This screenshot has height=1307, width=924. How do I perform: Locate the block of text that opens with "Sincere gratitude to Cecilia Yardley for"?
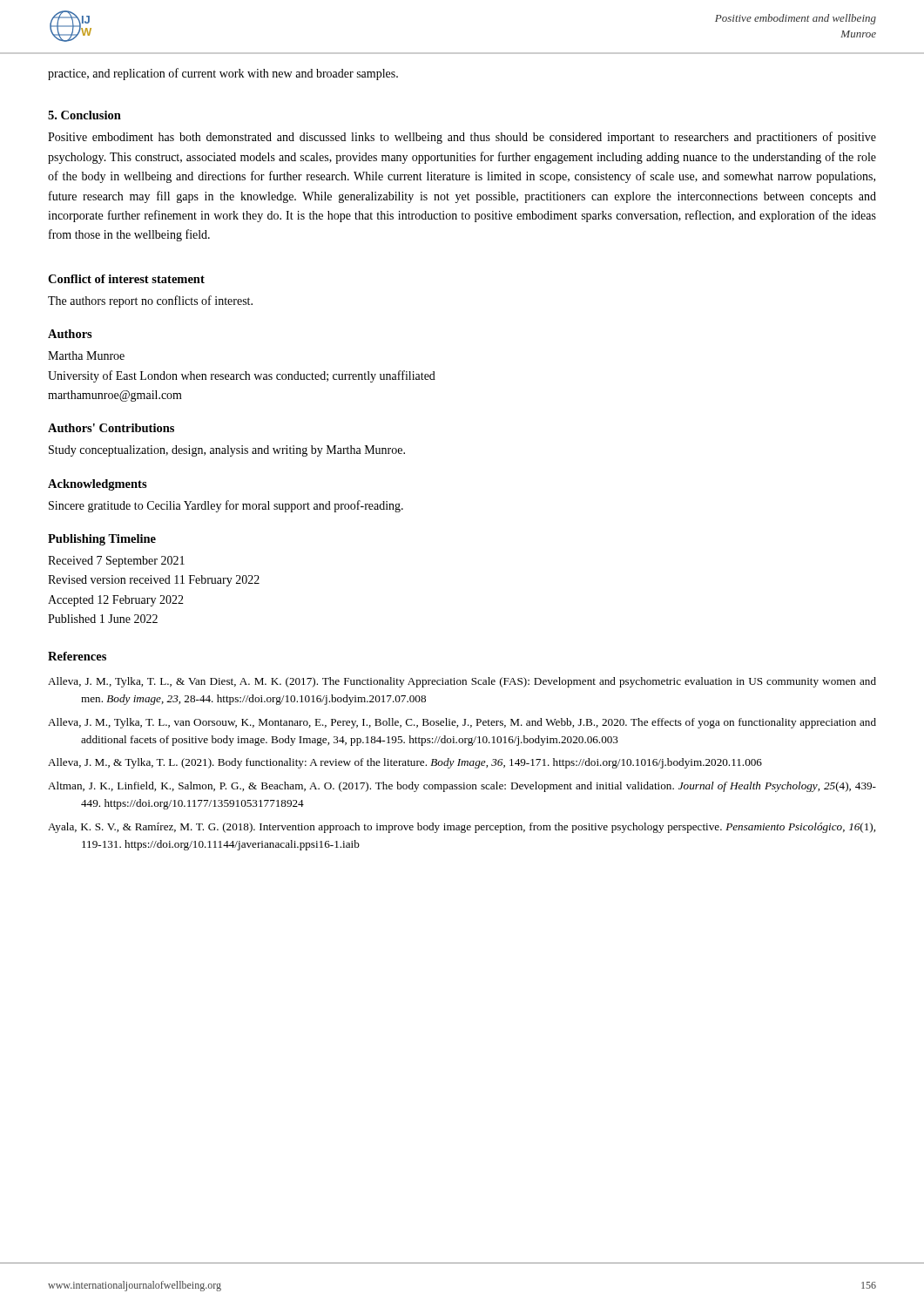pyautogui.click(x=226, y=506)
